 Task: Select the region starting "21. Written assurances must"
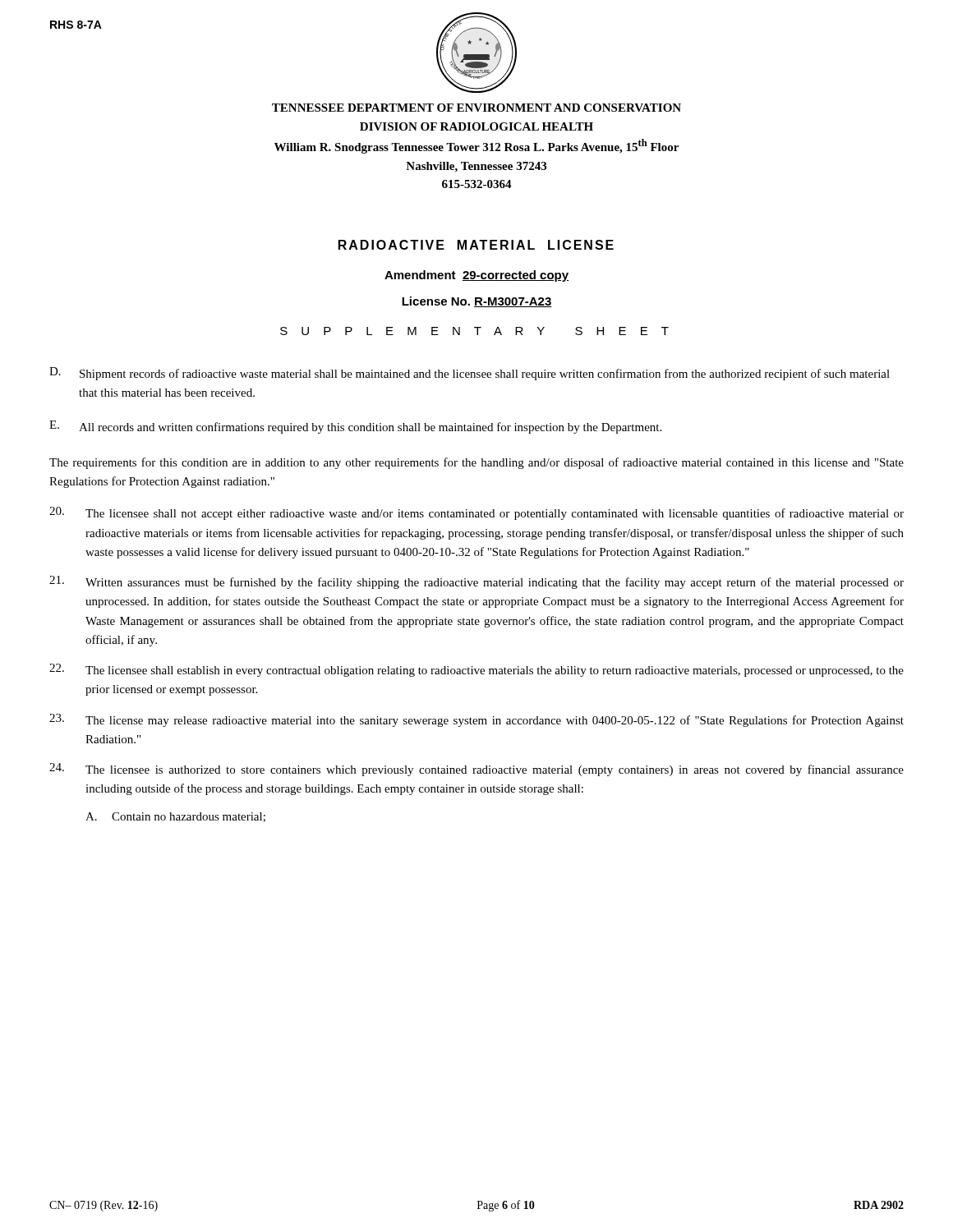pyautogui.click(x=476, y=611)
